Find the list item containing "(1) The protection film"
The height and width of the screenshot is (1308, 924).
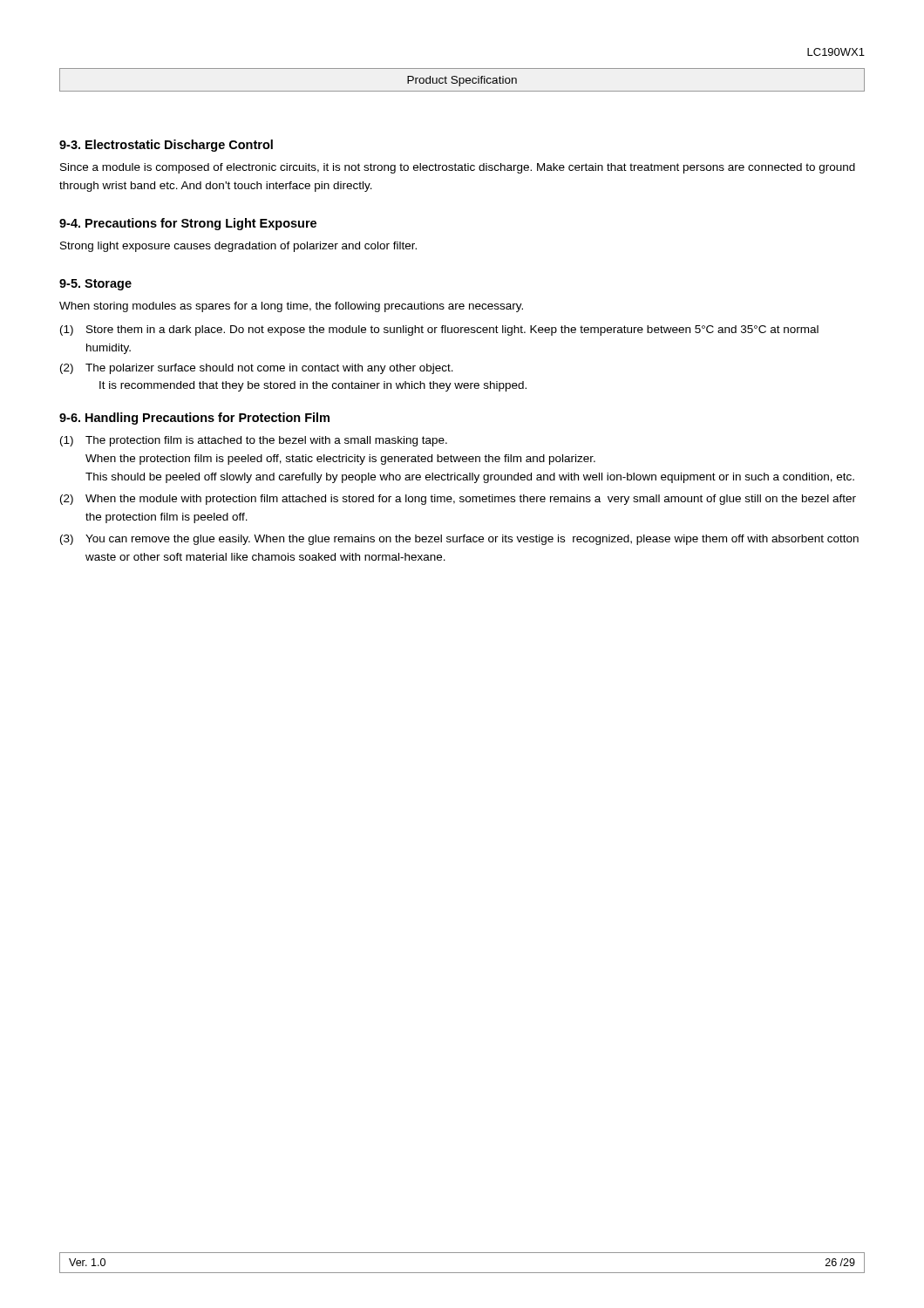pos(462,459)
